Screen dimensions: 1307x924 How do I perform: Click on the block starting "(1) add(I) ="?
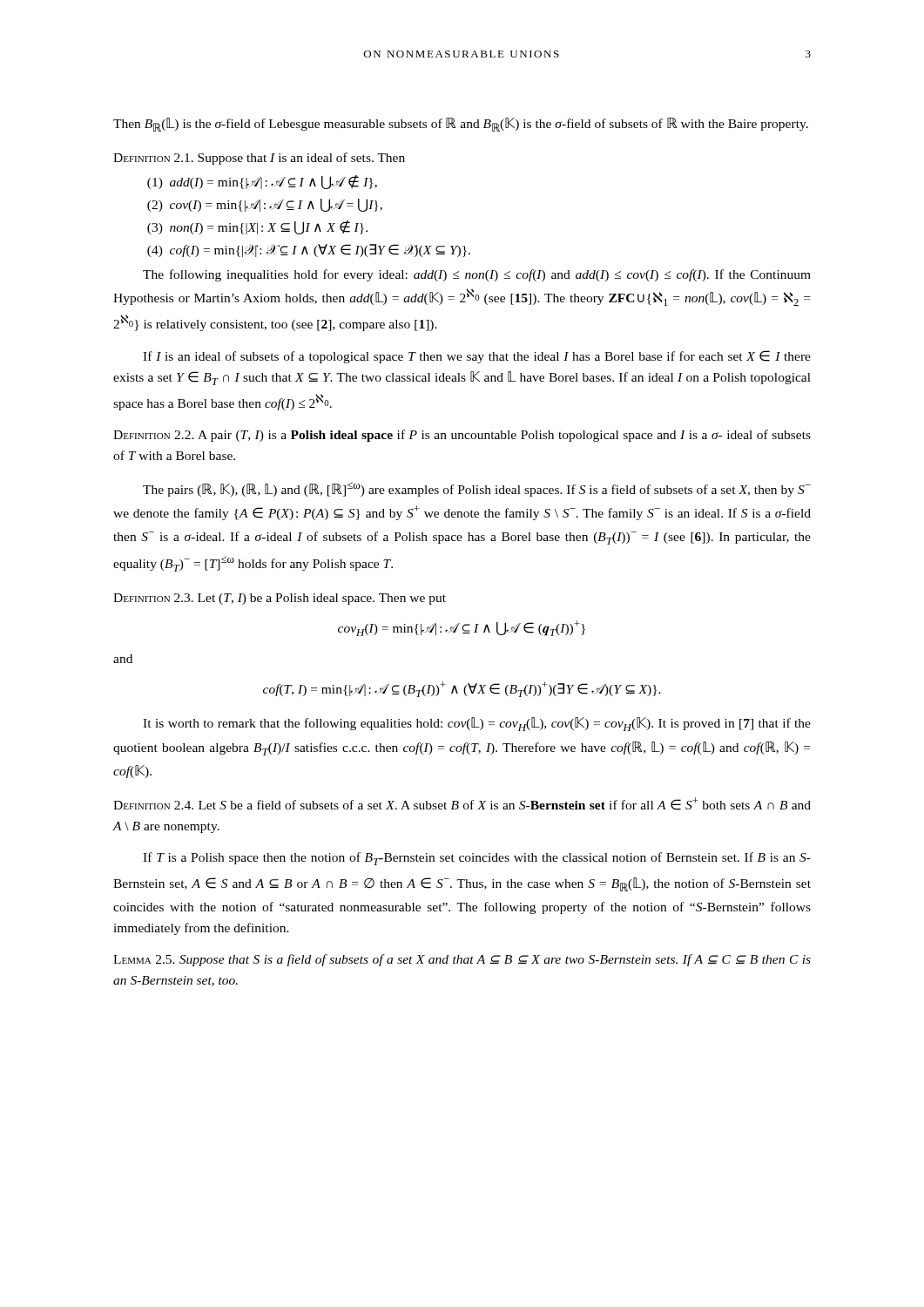pos(262,182)
